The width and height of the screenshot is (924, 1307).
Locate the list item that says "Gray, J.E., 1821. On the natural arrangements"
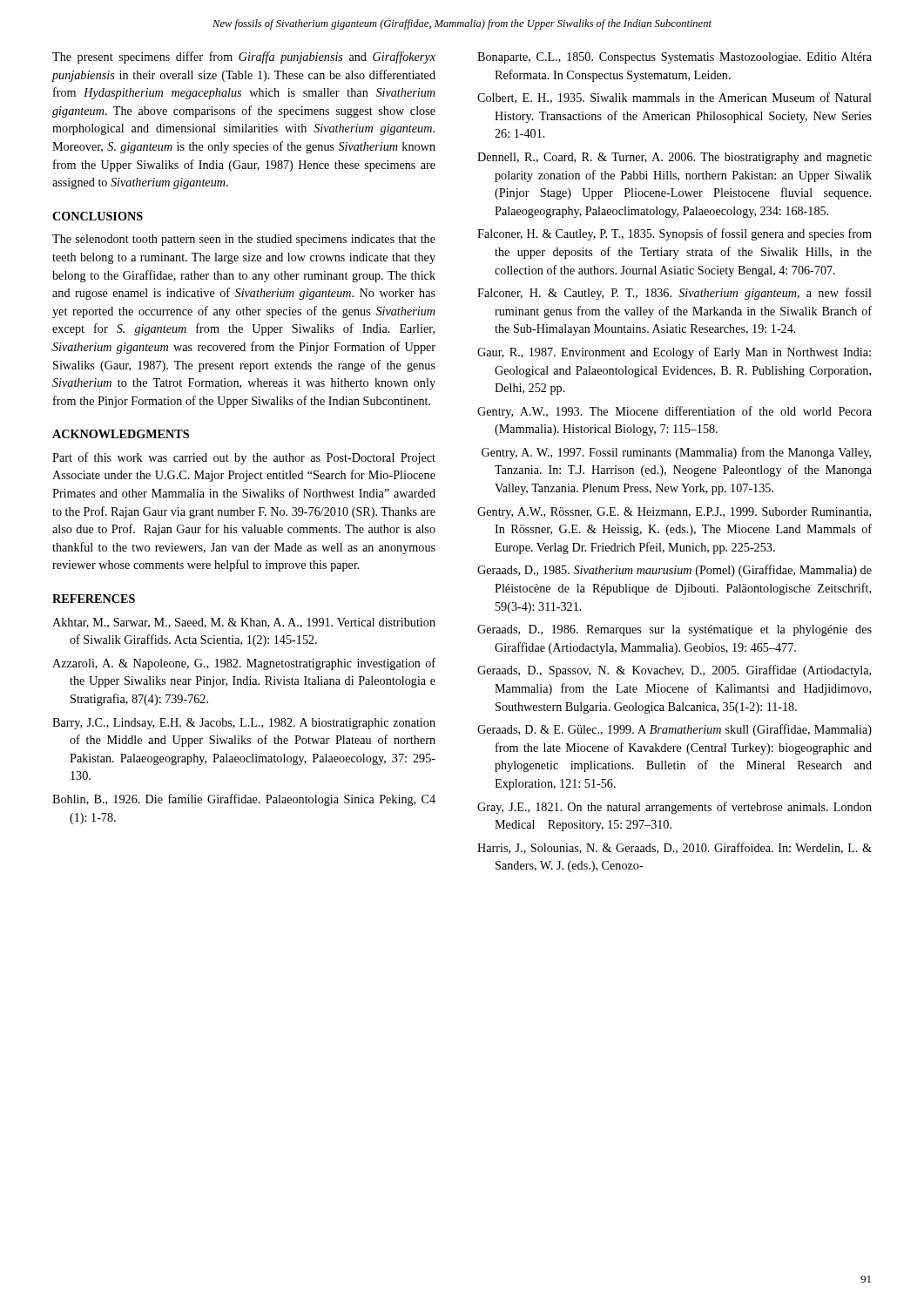(674, 815)
